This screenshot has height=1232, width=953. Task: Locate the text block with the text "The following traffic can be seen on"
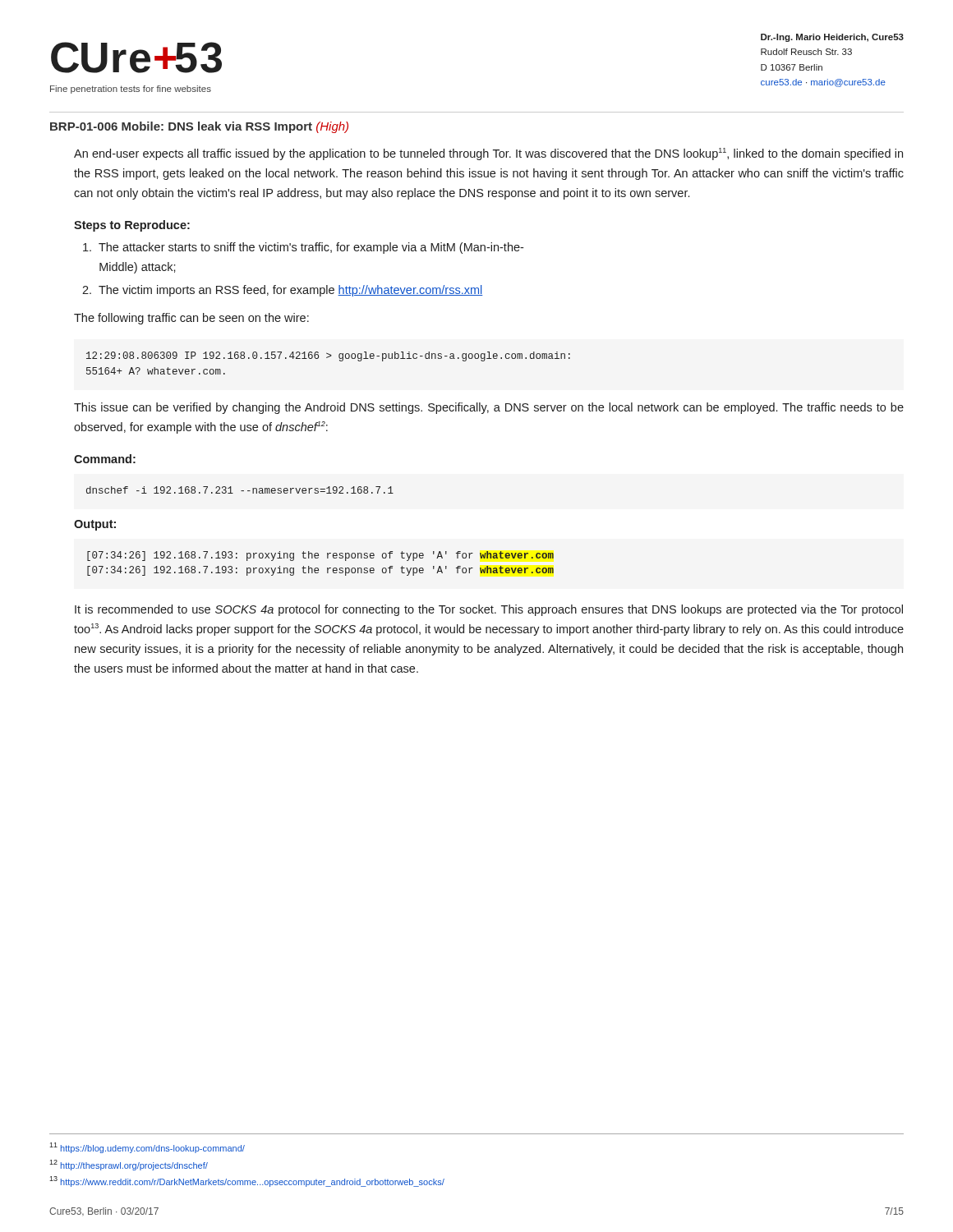coord(192,317)
